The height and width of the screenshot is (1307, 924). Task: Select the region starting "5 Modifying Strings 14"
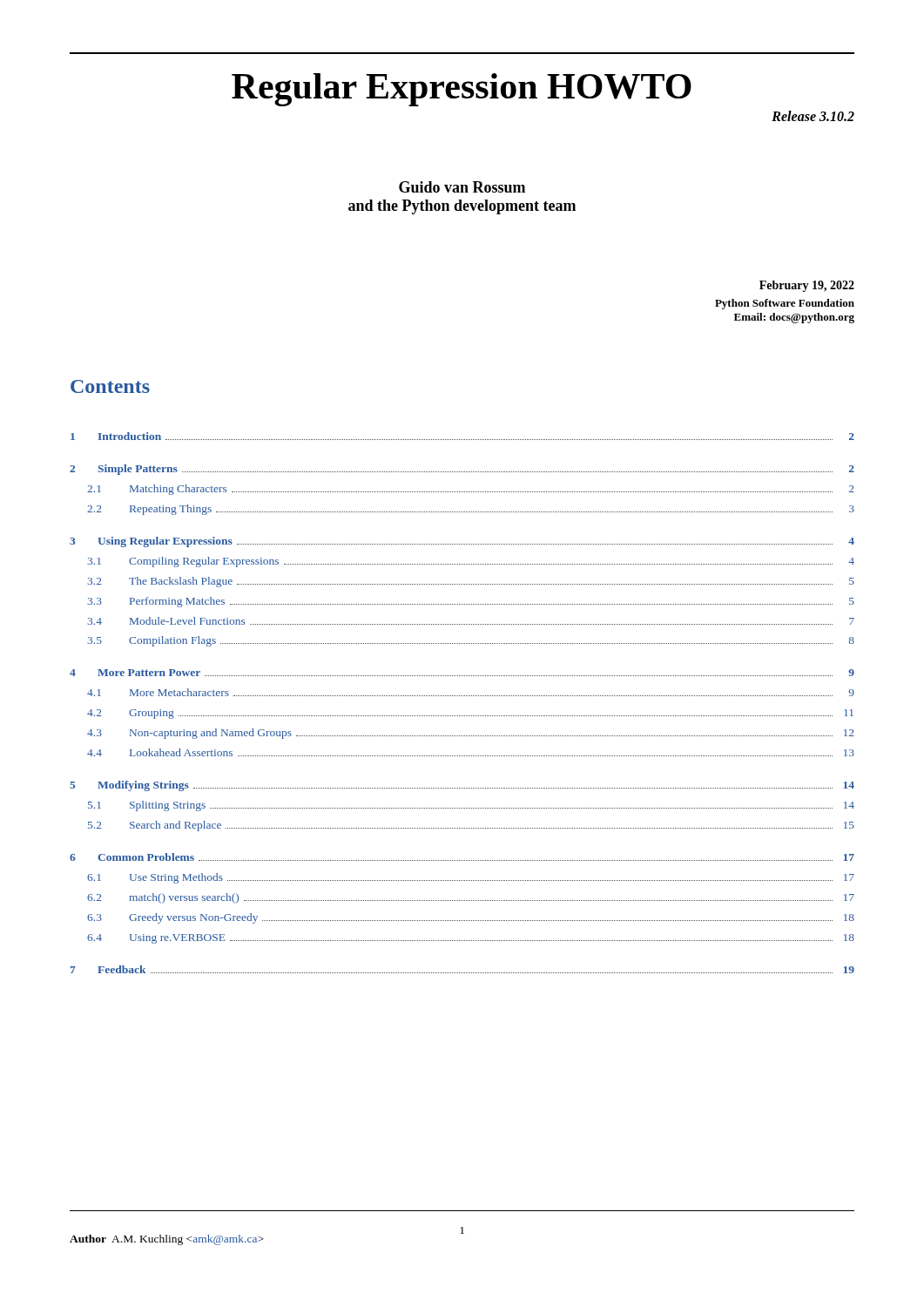462,786
